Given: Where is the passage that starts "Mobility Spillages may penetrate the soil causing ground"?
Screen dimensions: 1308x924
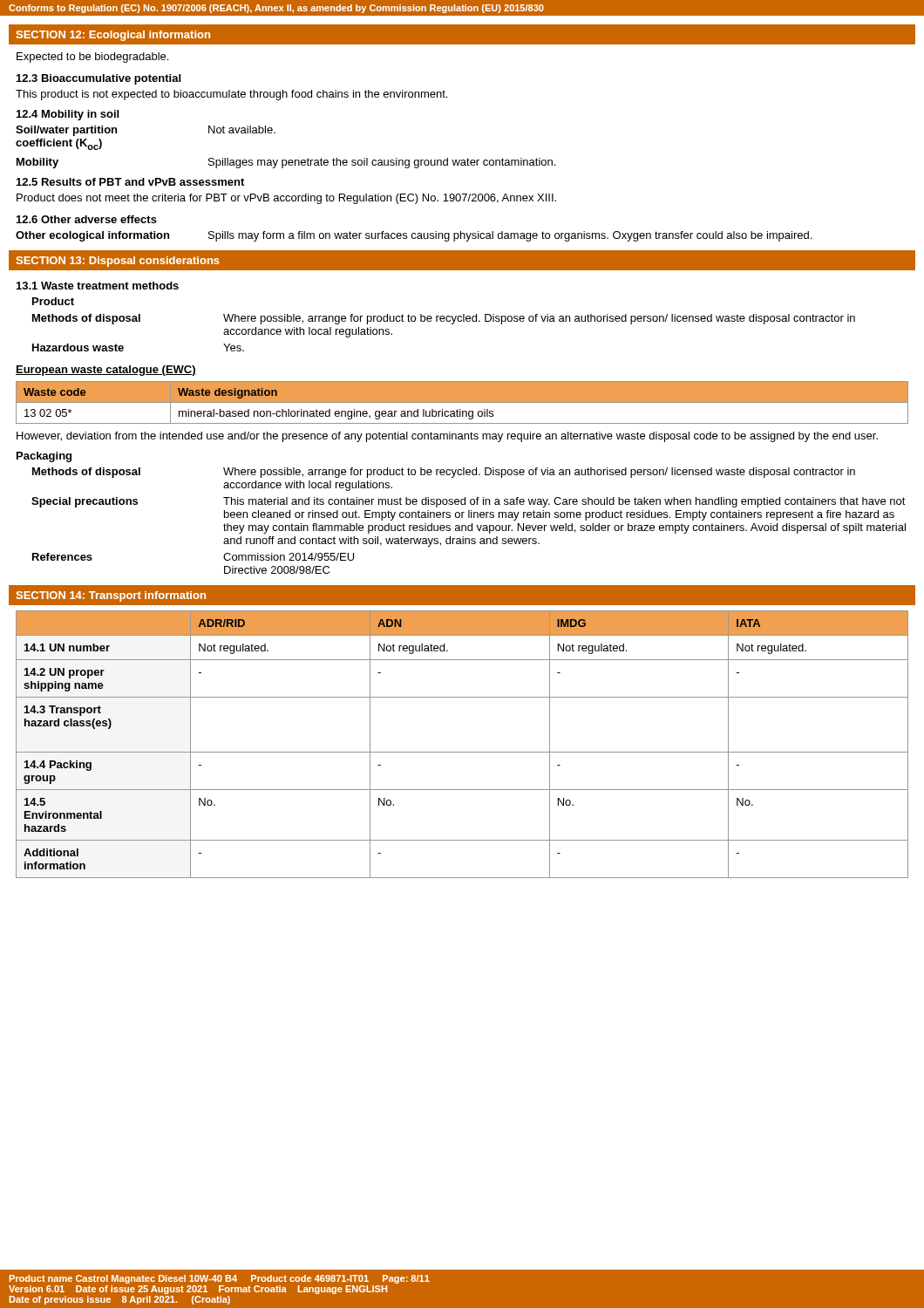Looking at the screenshot, I should point(462,161).
